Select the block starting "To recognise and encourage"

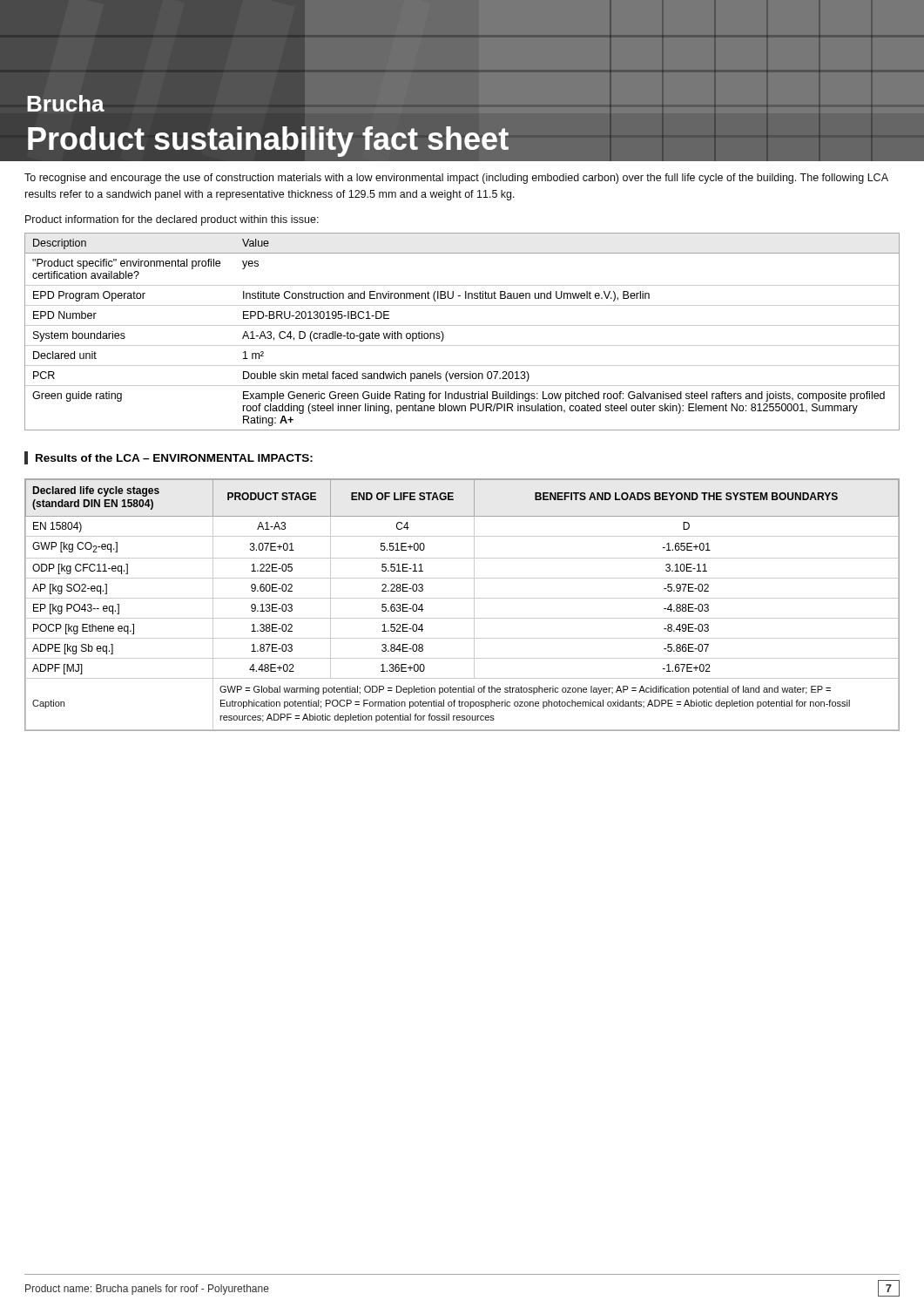[456, 186]
